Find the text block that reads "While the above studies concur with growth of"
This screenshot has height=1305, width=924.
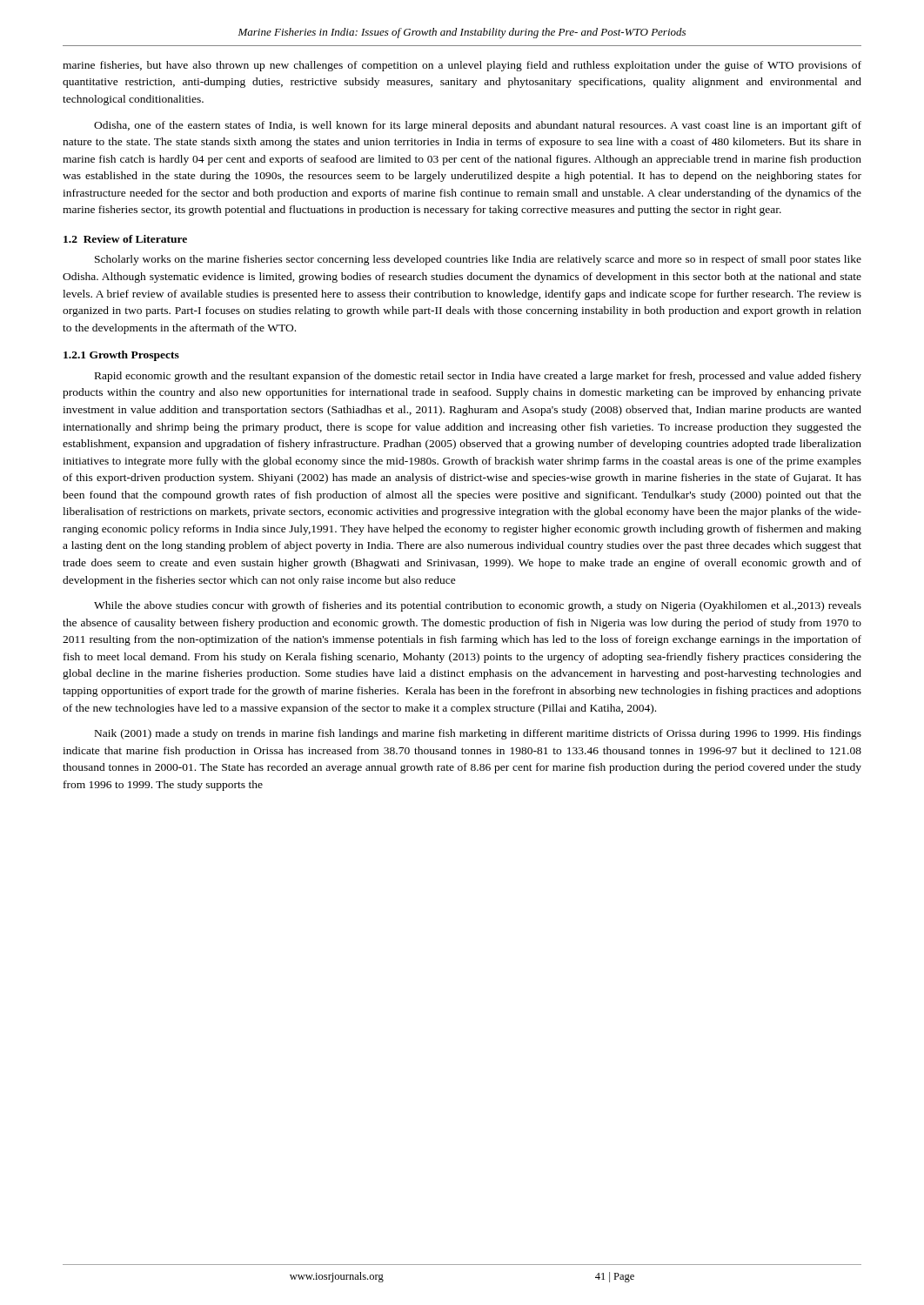[462, 656]
